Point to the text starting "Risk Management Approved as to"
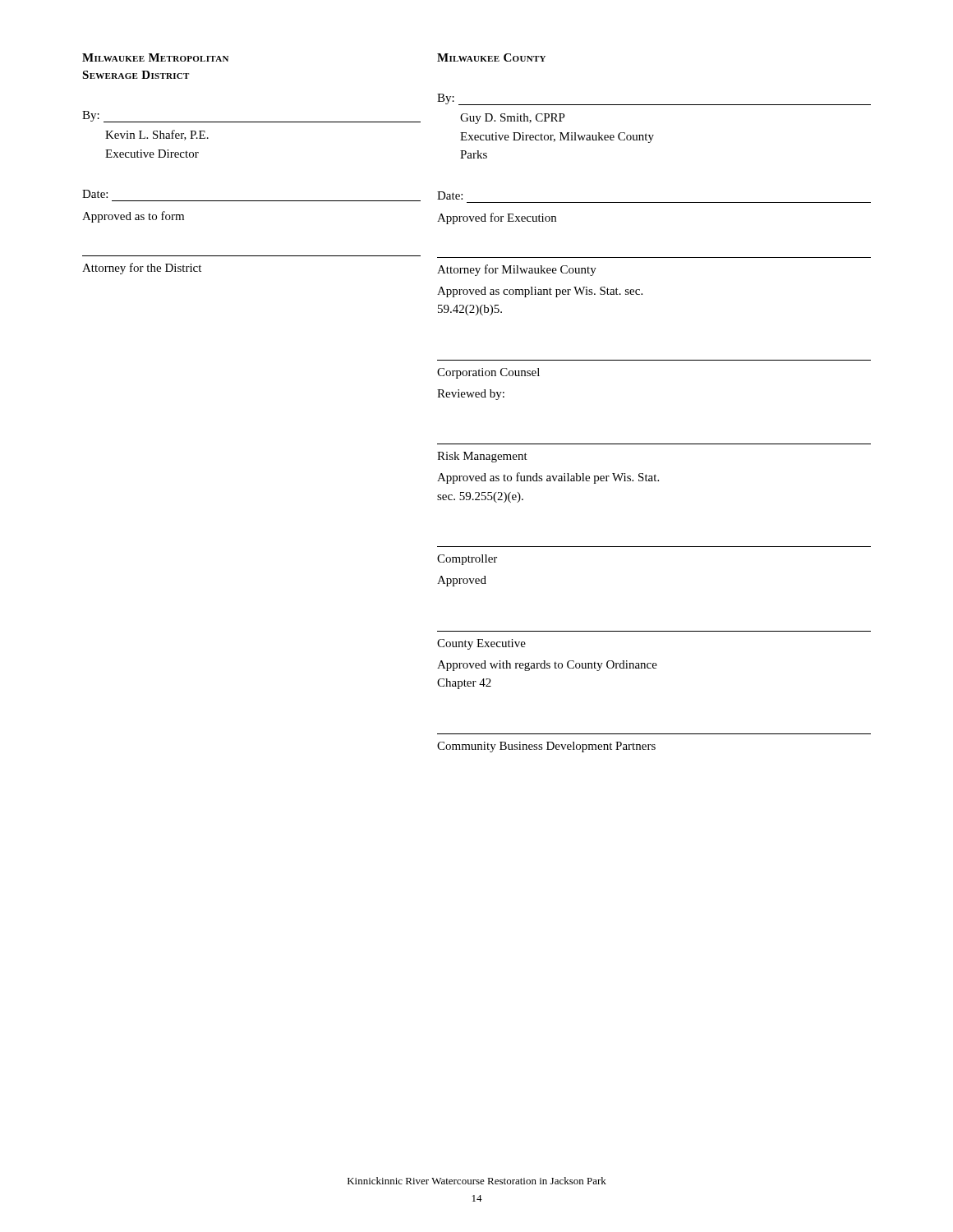The height and width of the screenshot is (1232, 953). pyautogui.click(x=654, y=467)
